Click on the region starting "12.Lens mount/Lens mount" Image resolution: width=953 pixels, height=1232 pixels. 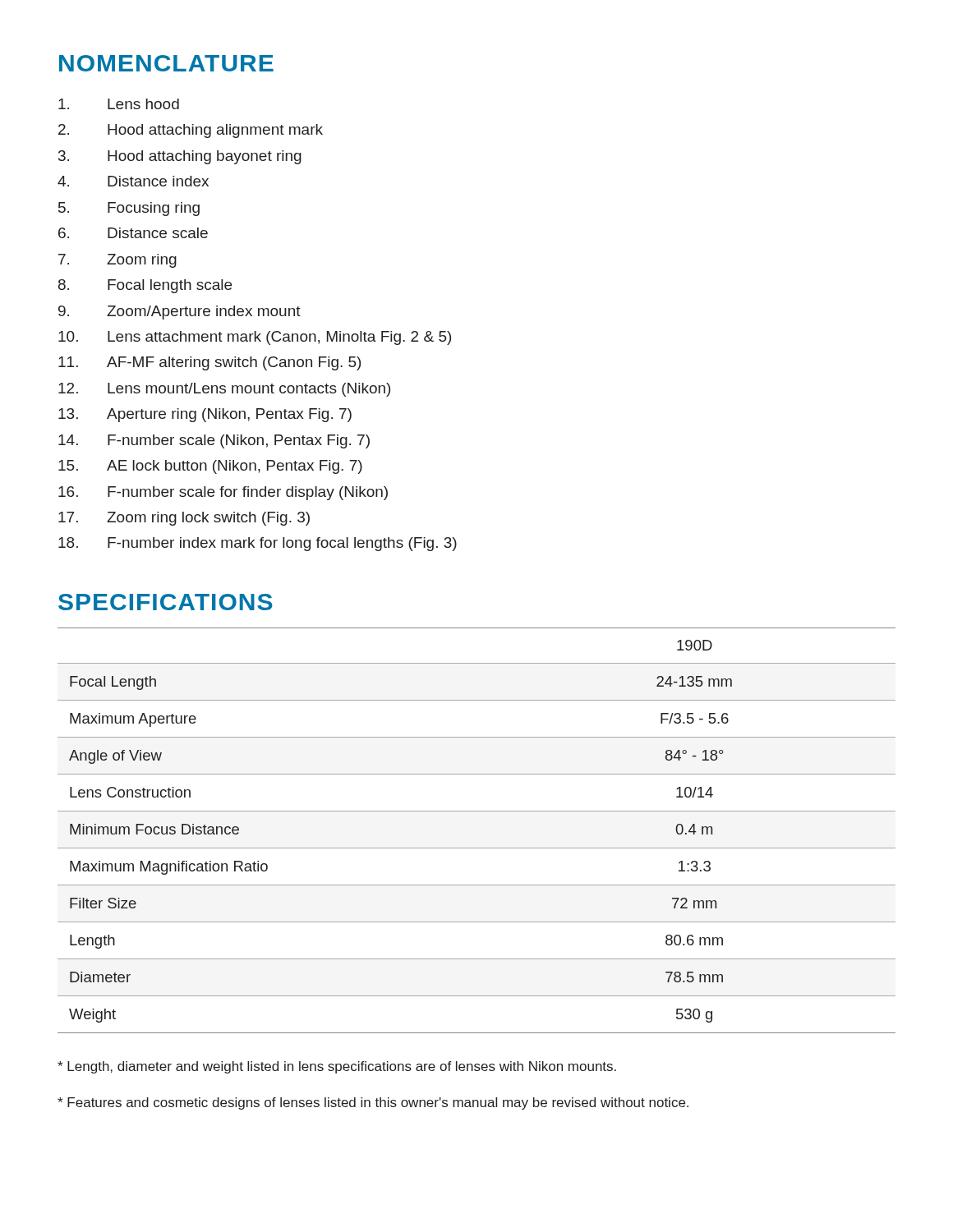tap(224, 390)
